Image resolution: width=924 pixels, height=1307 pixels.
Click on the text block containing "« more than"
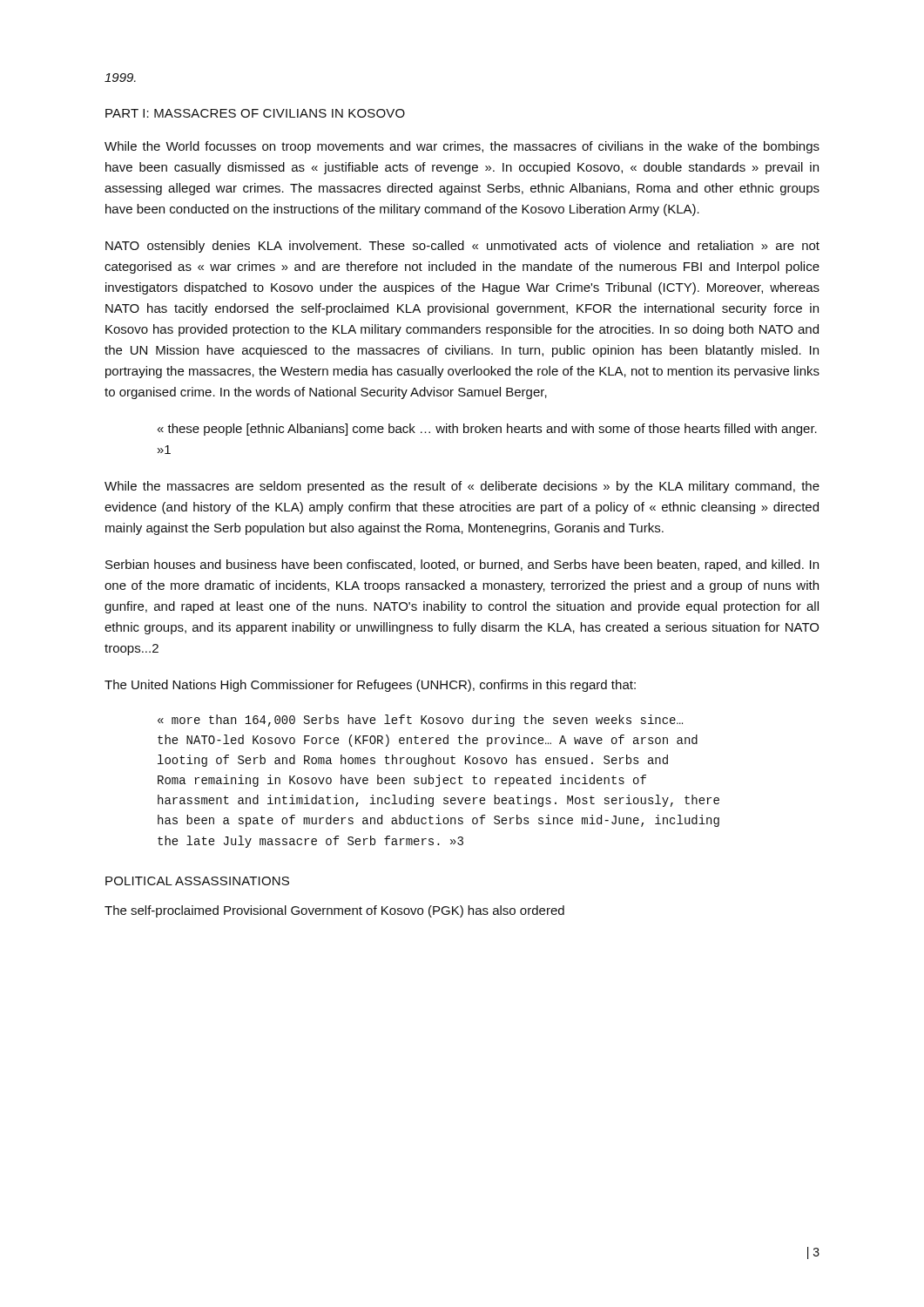438,781
